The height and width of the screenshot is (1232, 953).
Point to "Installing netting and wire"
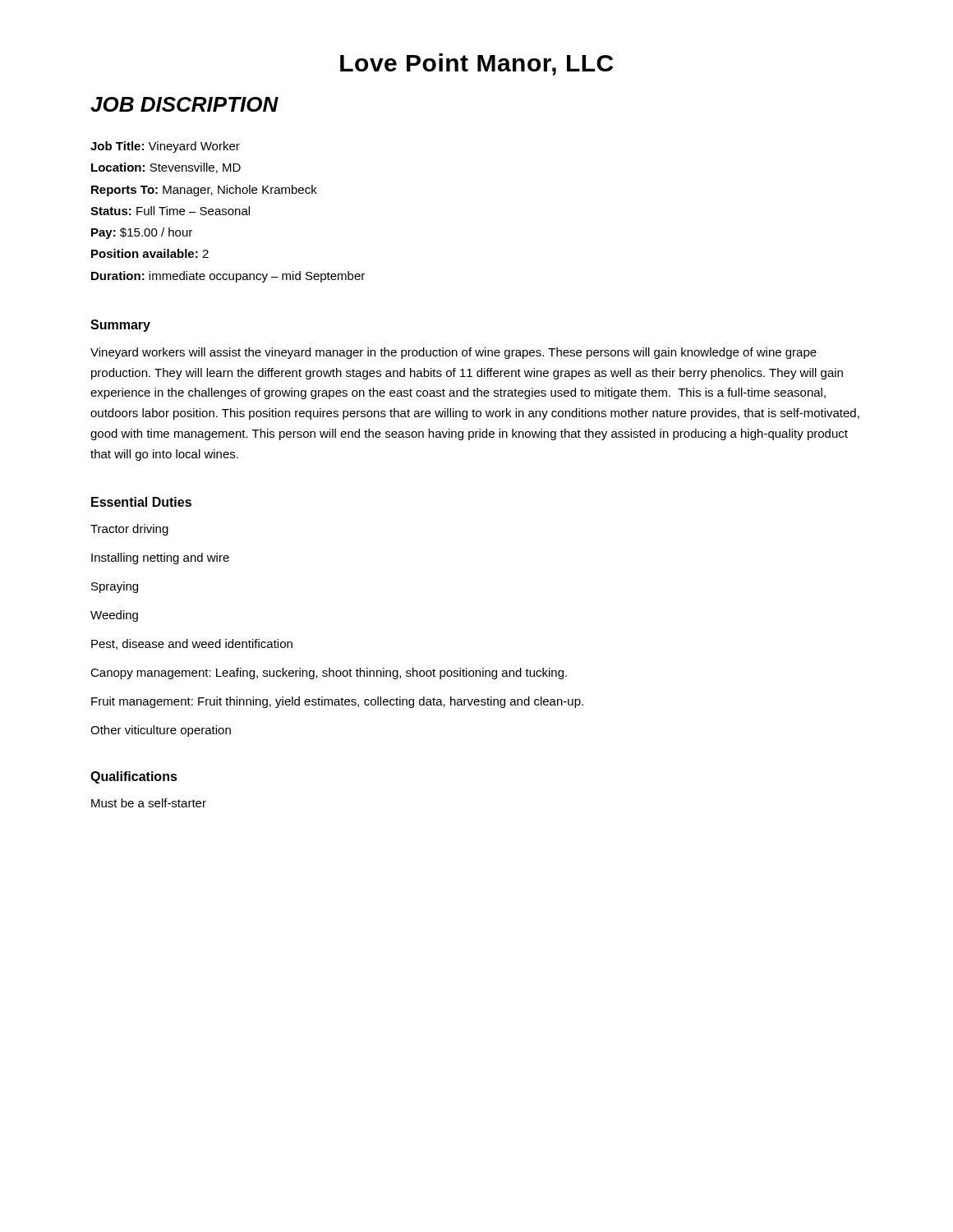pyautogui.click(x=160, y=557)
